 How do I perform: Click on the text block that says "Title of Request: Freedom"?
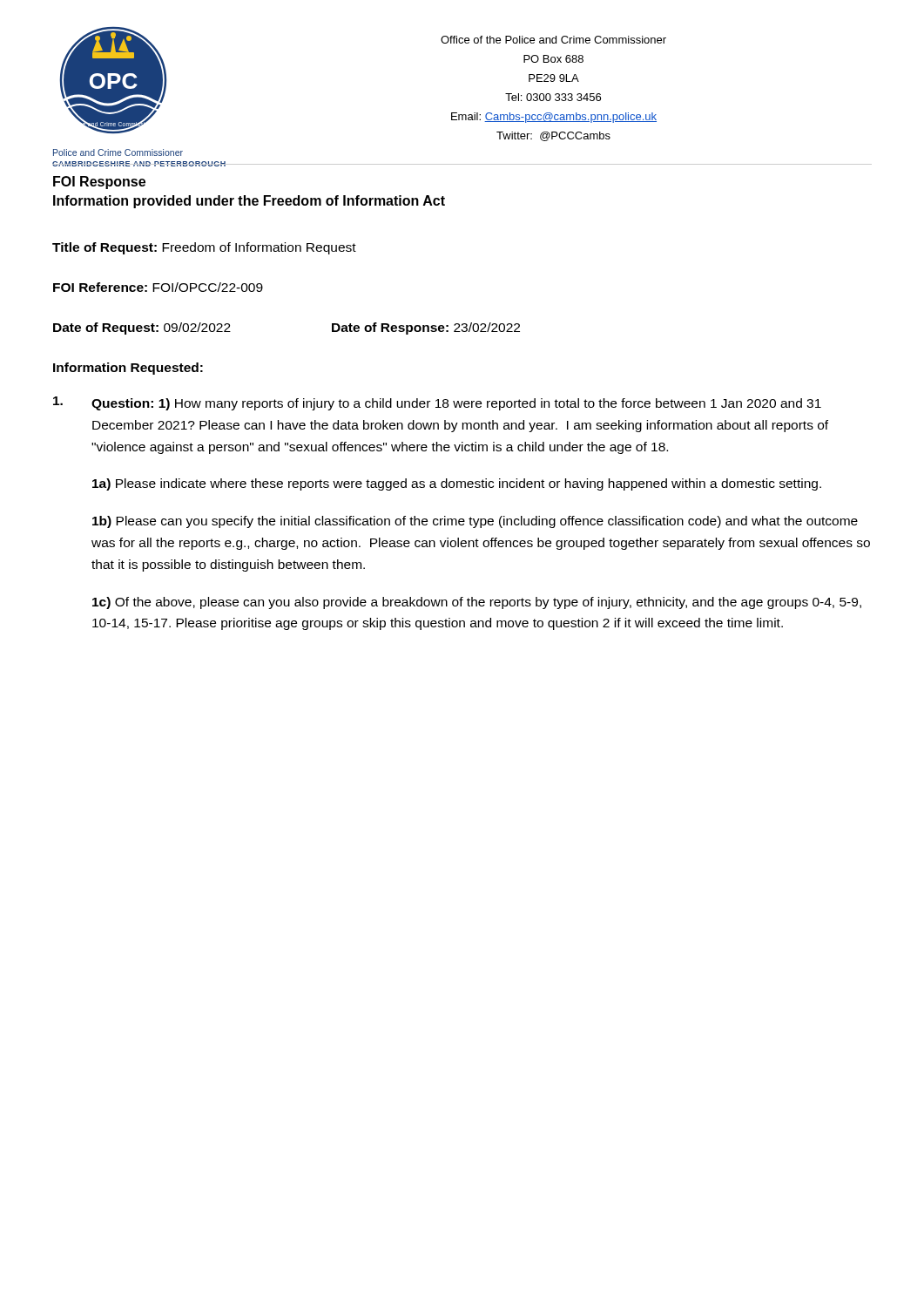click(204, 247)
